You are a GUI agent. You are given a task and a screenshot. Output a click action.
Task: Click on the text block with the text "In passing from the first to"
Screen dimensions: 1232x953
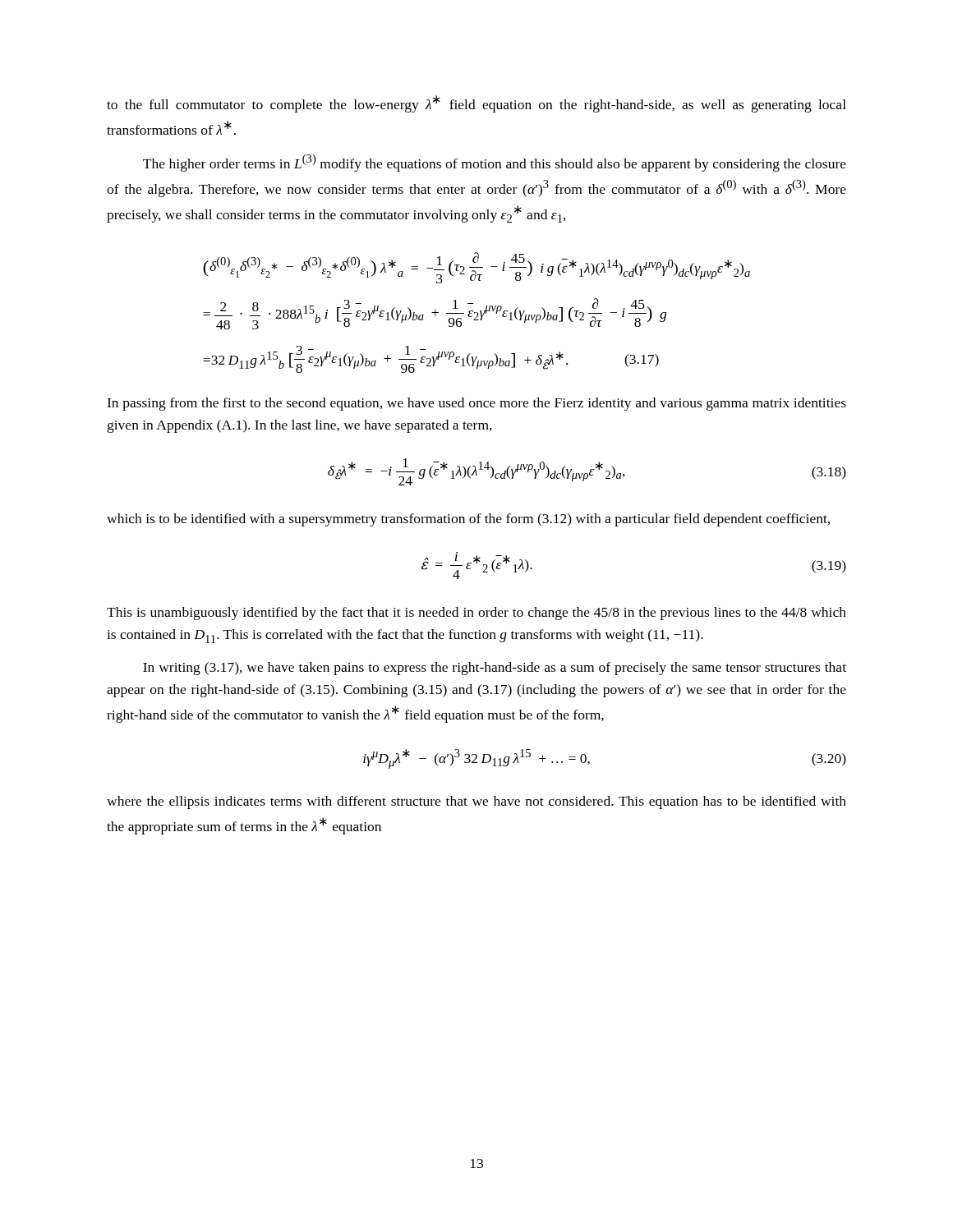point(476,414)
